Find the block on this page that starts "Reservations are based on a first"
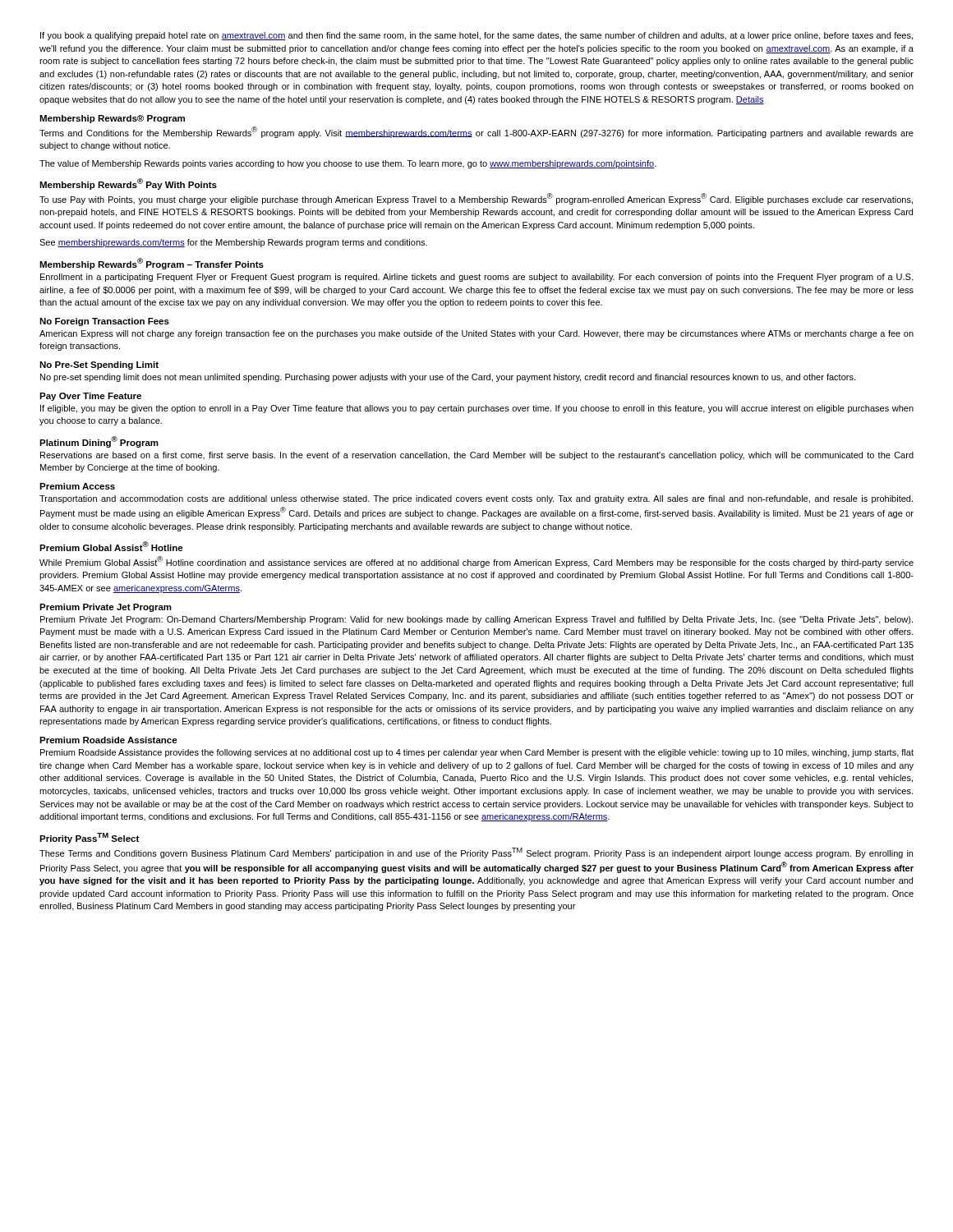 (x=476, y=461)
